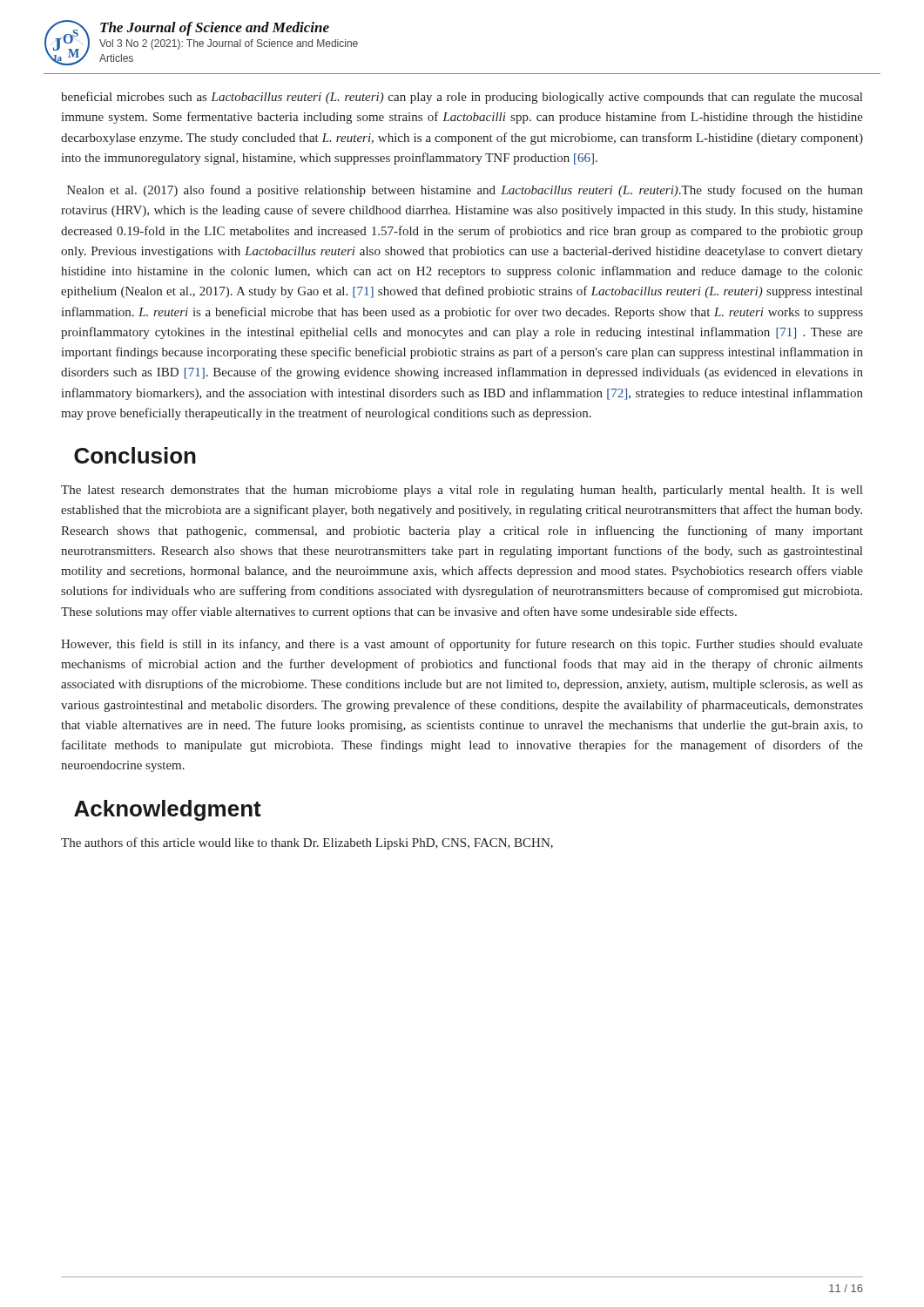The height and width of the screenshot is (1307, 924).
Task: Locate the region starting "Nealon et al. (2017)"
Action: [462, 301]
